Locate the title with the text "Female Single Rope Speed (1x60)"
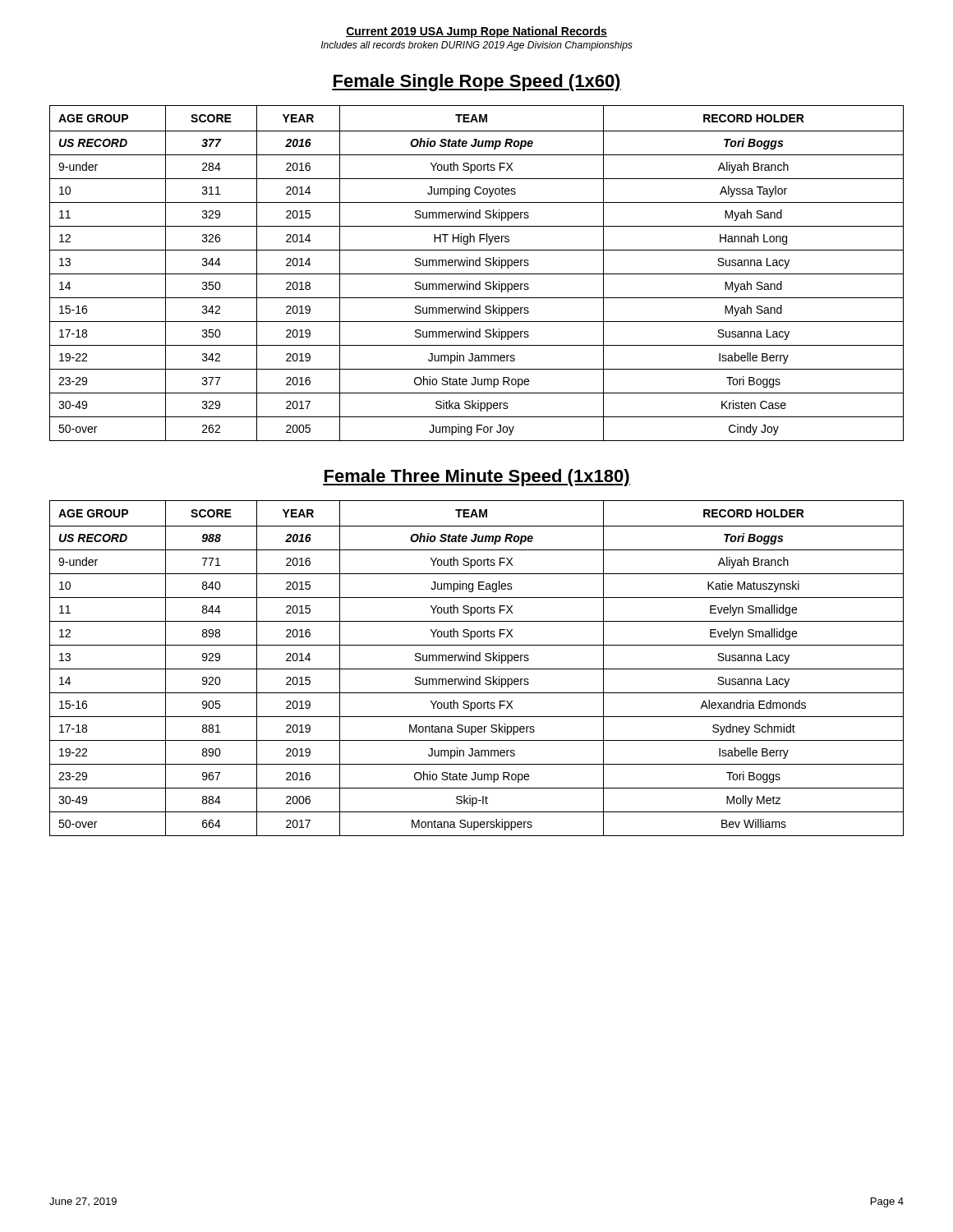The height and width of the screenshot is (1232, 953). pyautogui.click(x=476, y=81)
